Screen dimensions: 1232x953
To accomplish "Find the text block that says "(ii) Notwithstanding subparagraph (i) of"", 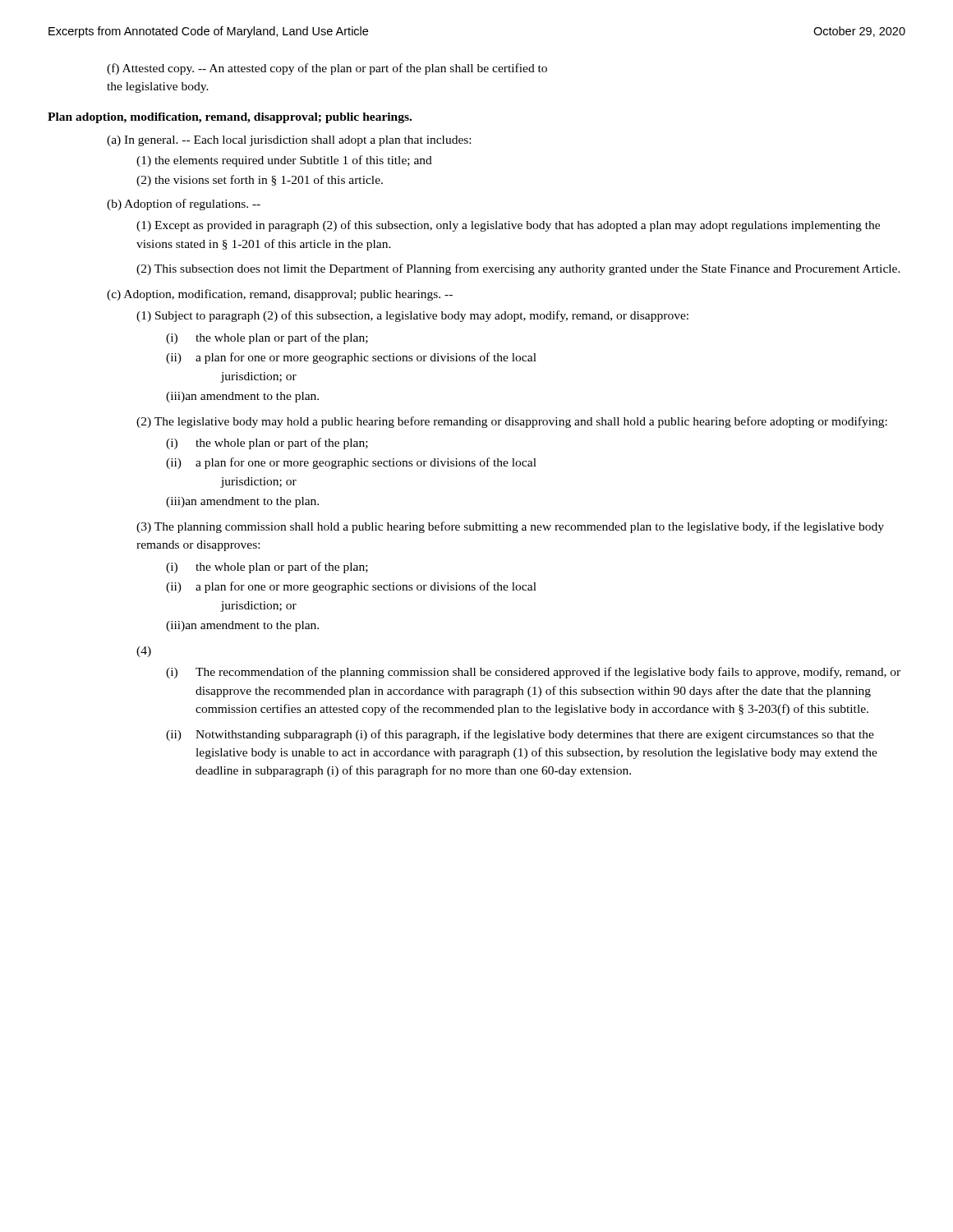I will 536,753.
